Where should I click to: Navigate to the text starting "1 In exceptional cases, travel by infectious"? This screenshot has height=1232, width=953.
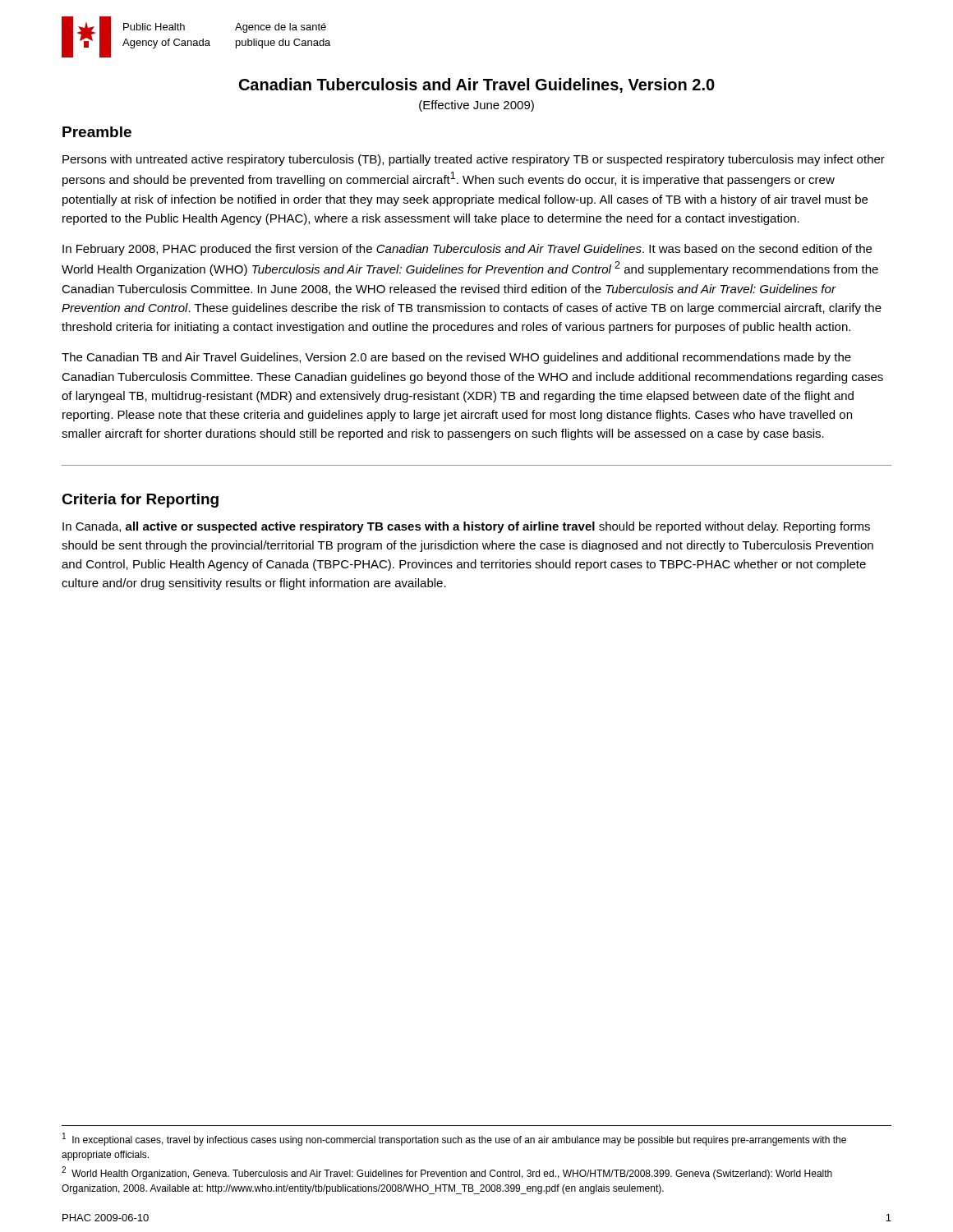[x=454, y=1146]
